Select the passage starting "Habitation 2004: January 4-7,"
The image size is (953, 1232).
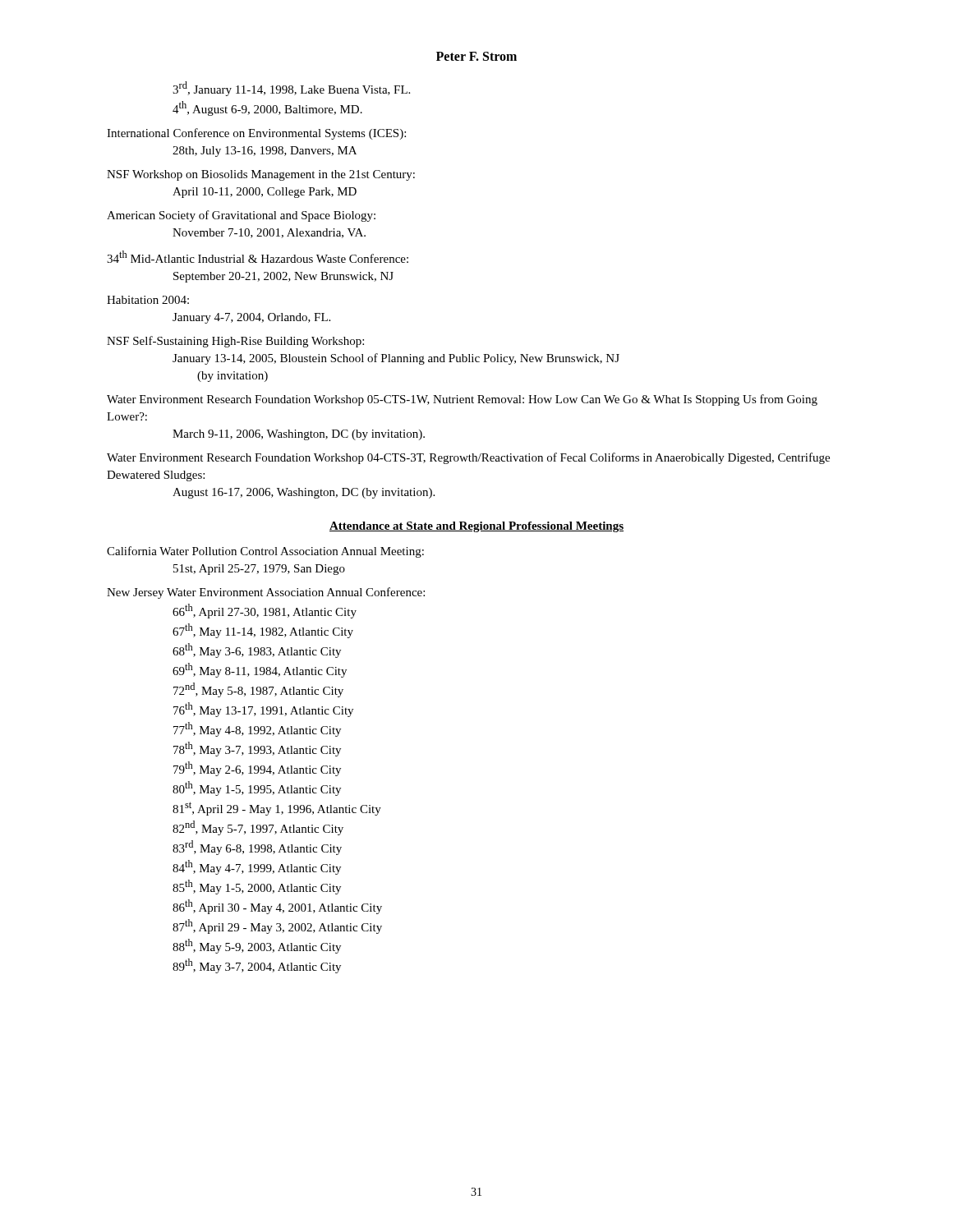148,300
